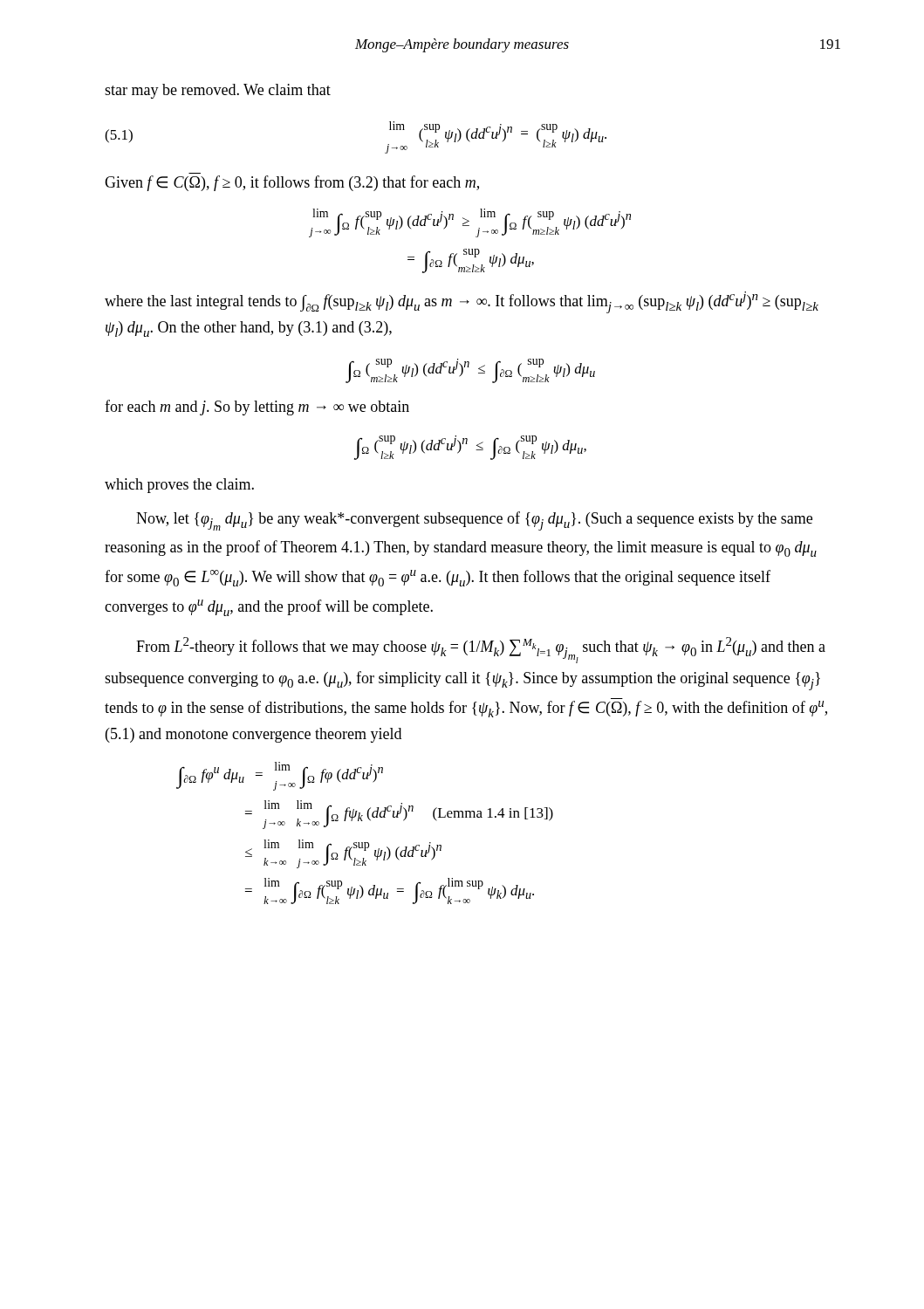This screenshot has width=924, height=1309.
Task: Find the text block that reads "Now, let {φjm"
Action: pyautogui.click(x=471, y=564)
